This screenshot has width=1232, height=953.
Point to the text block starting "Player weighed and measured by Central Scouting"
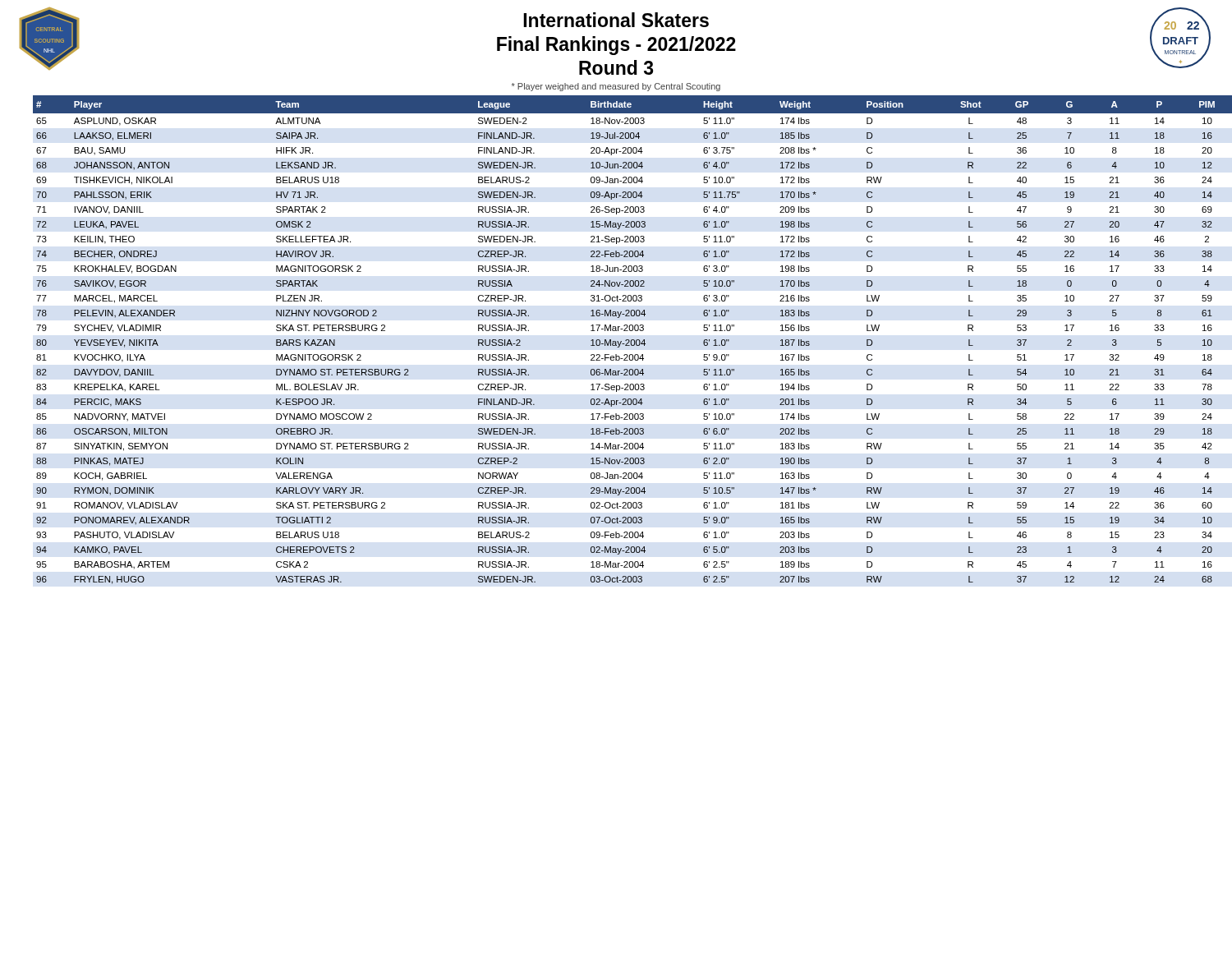coord(616,86)
